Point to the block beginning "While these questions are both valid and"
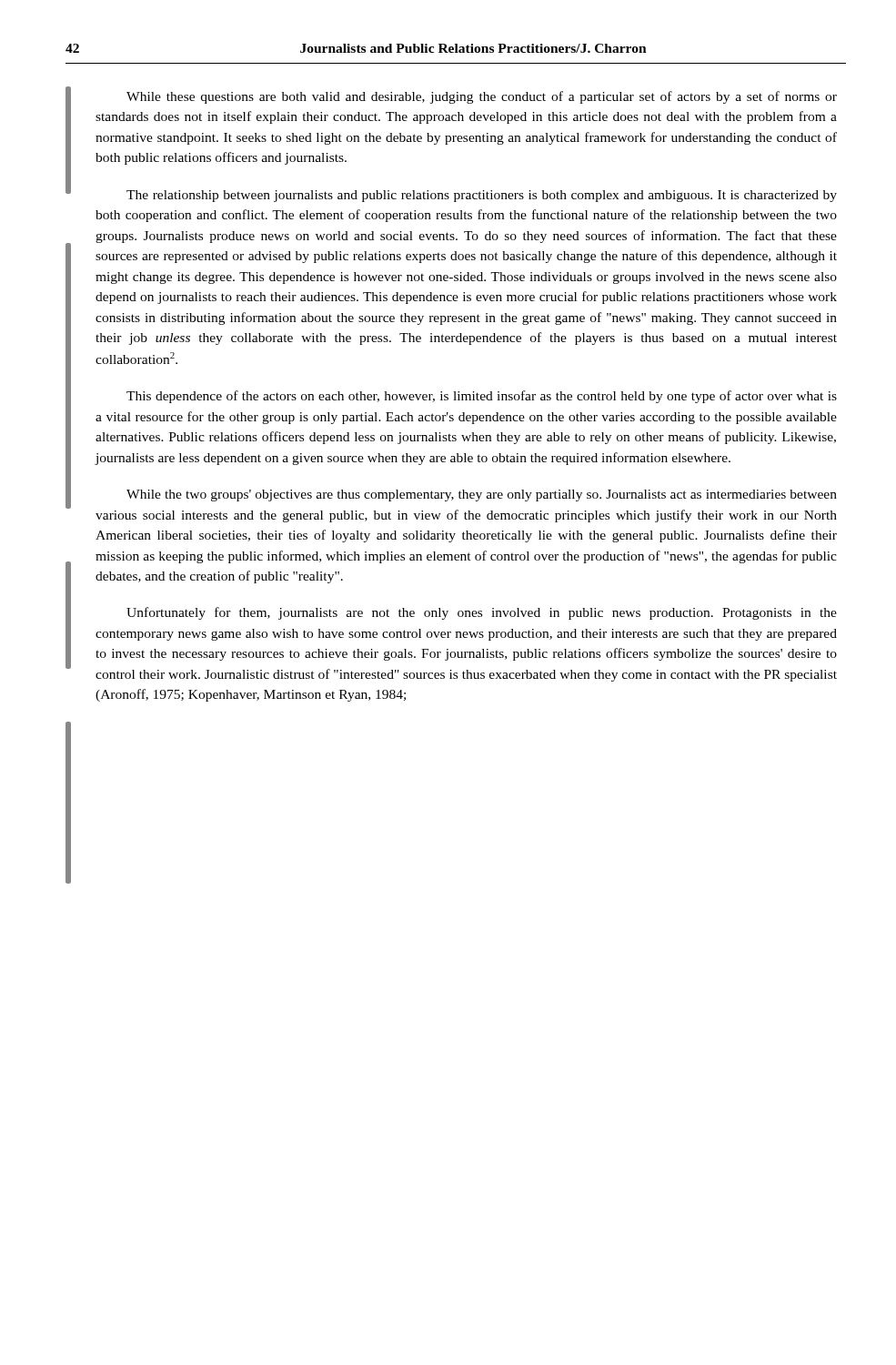Viewport: 896px width, 1365px height. point(466,127)
